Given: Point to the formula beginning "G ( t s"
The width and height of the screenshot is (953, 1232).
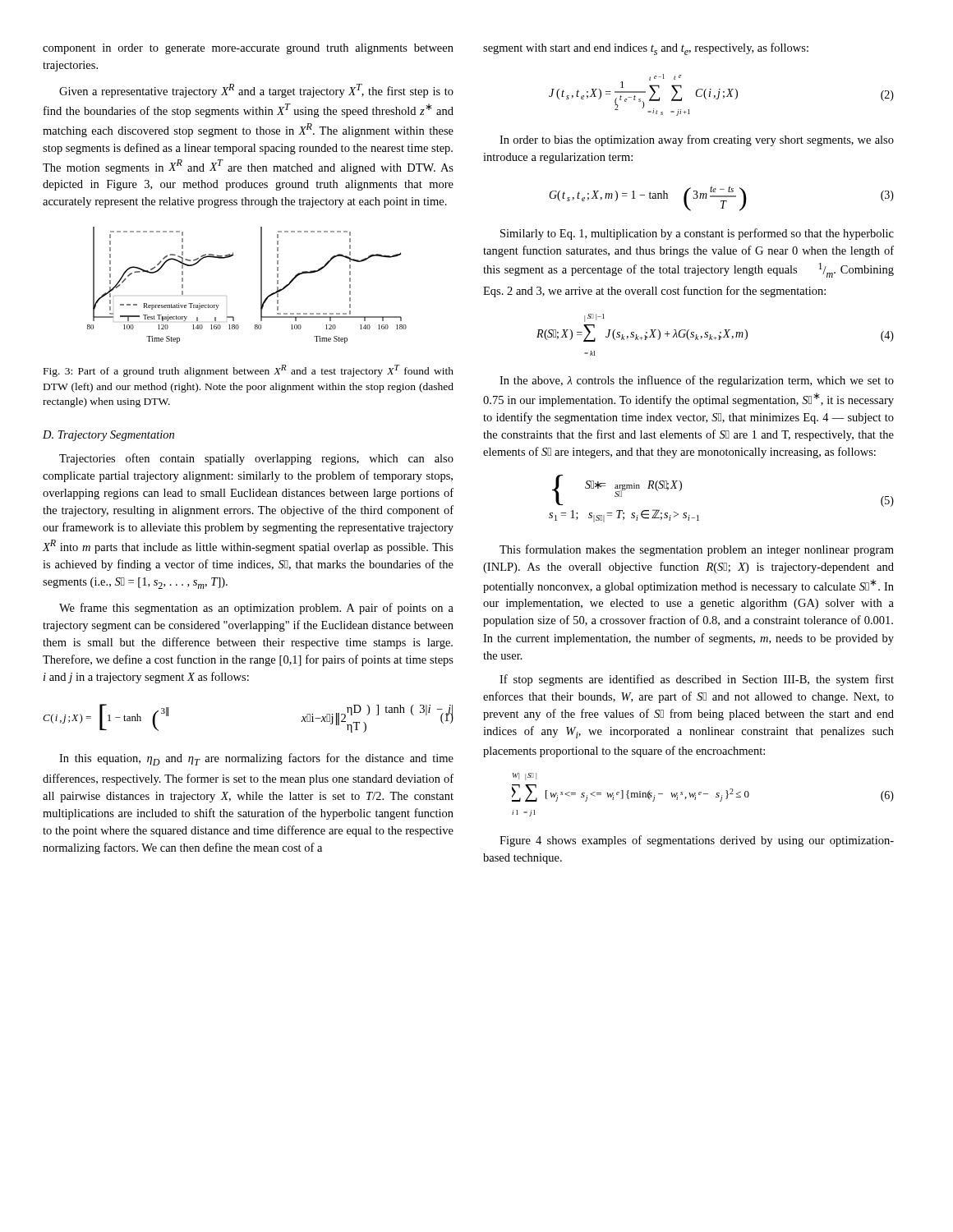Looking at the screenshot, I should coord(721,196).
